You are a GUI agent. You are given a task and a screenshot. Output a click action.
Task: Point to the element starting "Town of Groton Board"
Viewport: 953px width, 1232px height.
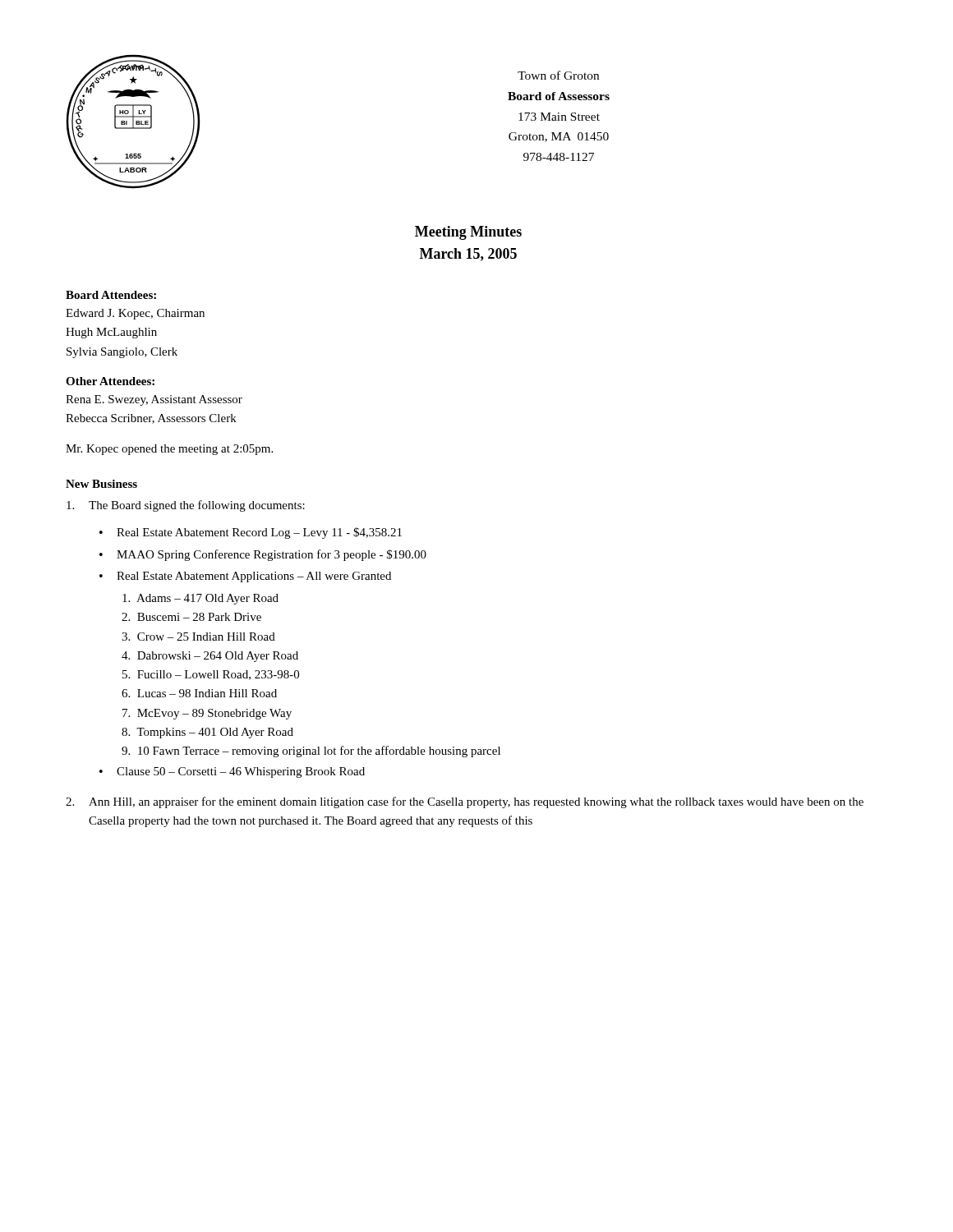pos(559,116)
